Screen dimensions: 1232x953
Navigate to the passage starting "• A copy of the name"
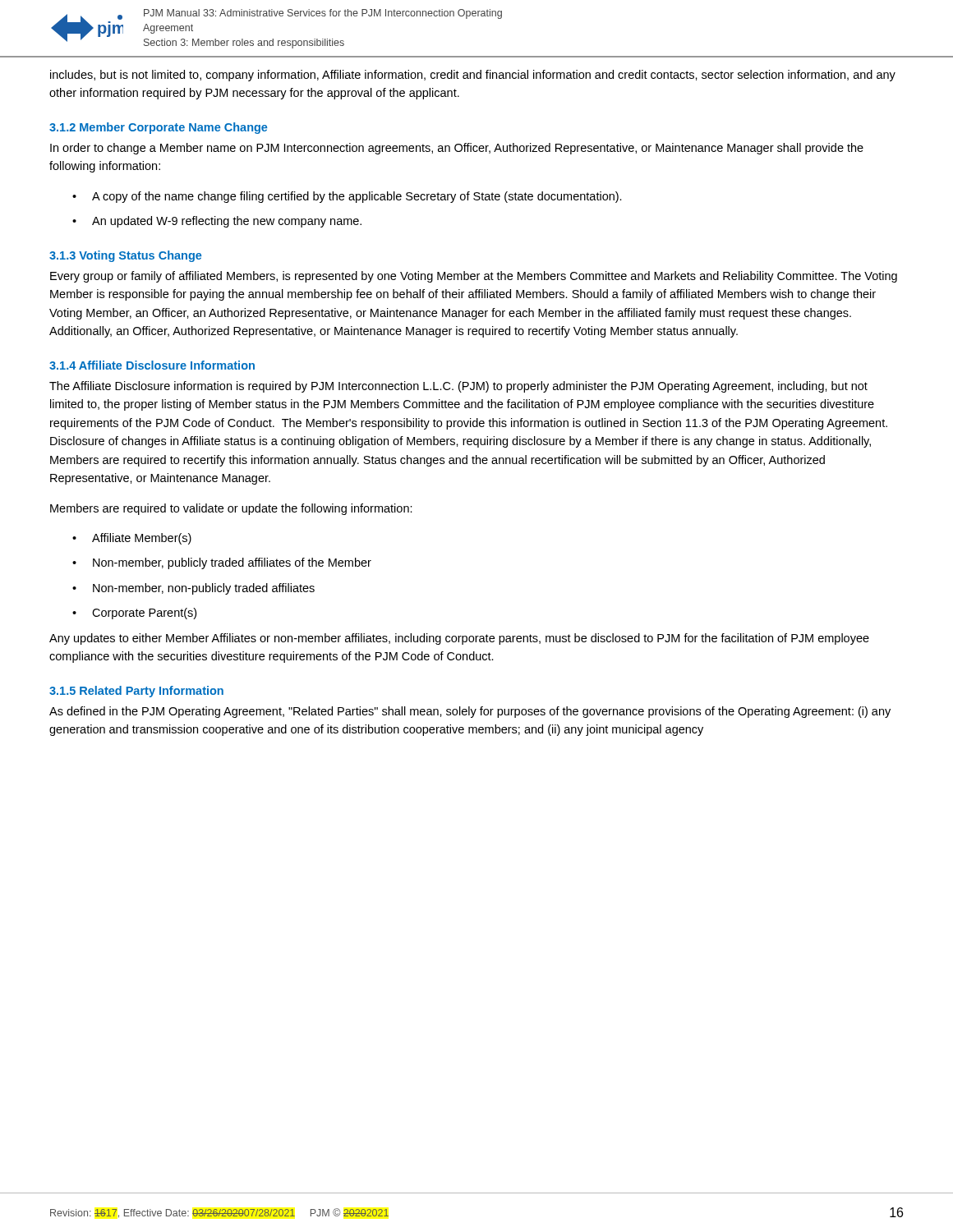point(347,196)
